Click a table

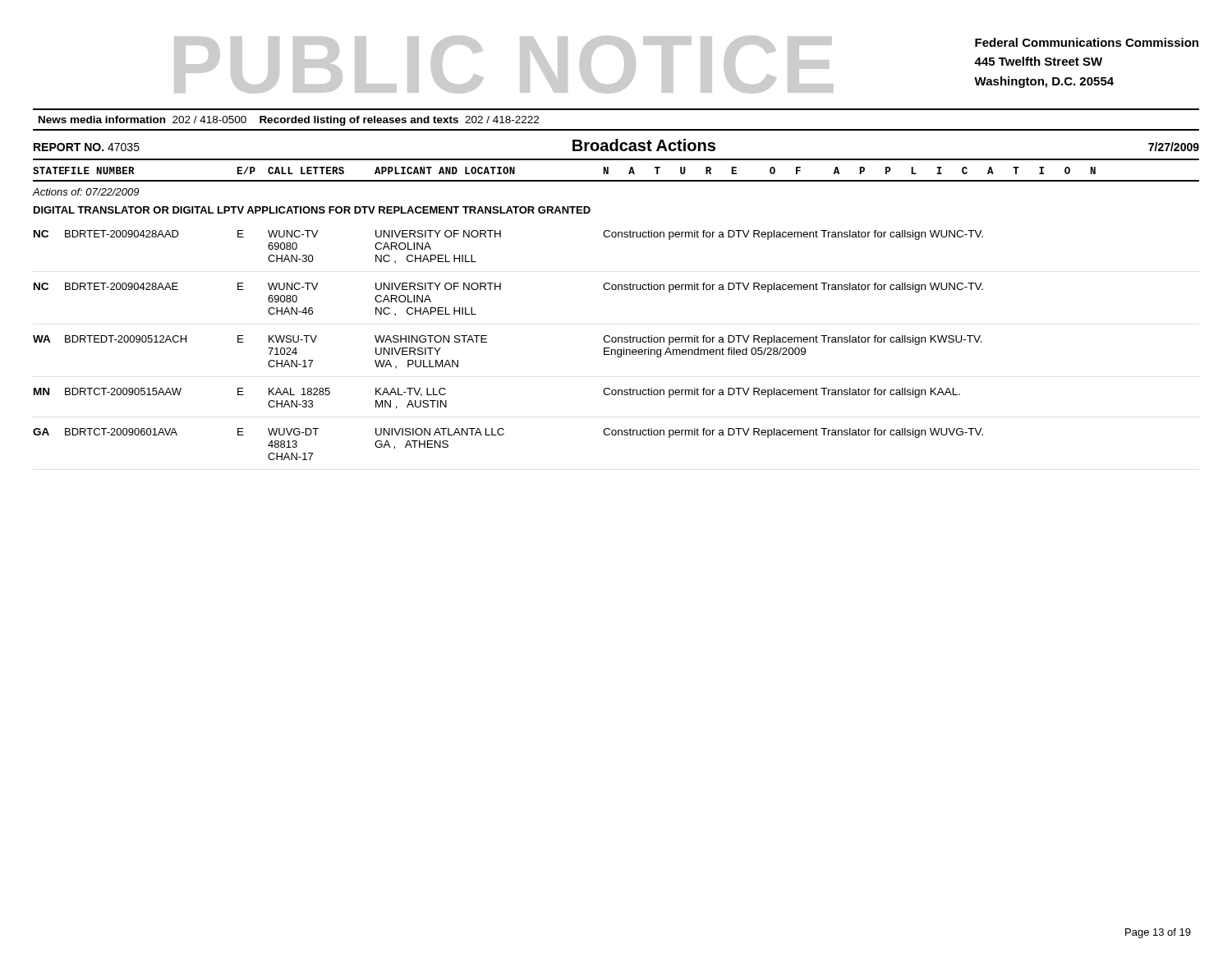pyautogui.click(x=616, y=172)
